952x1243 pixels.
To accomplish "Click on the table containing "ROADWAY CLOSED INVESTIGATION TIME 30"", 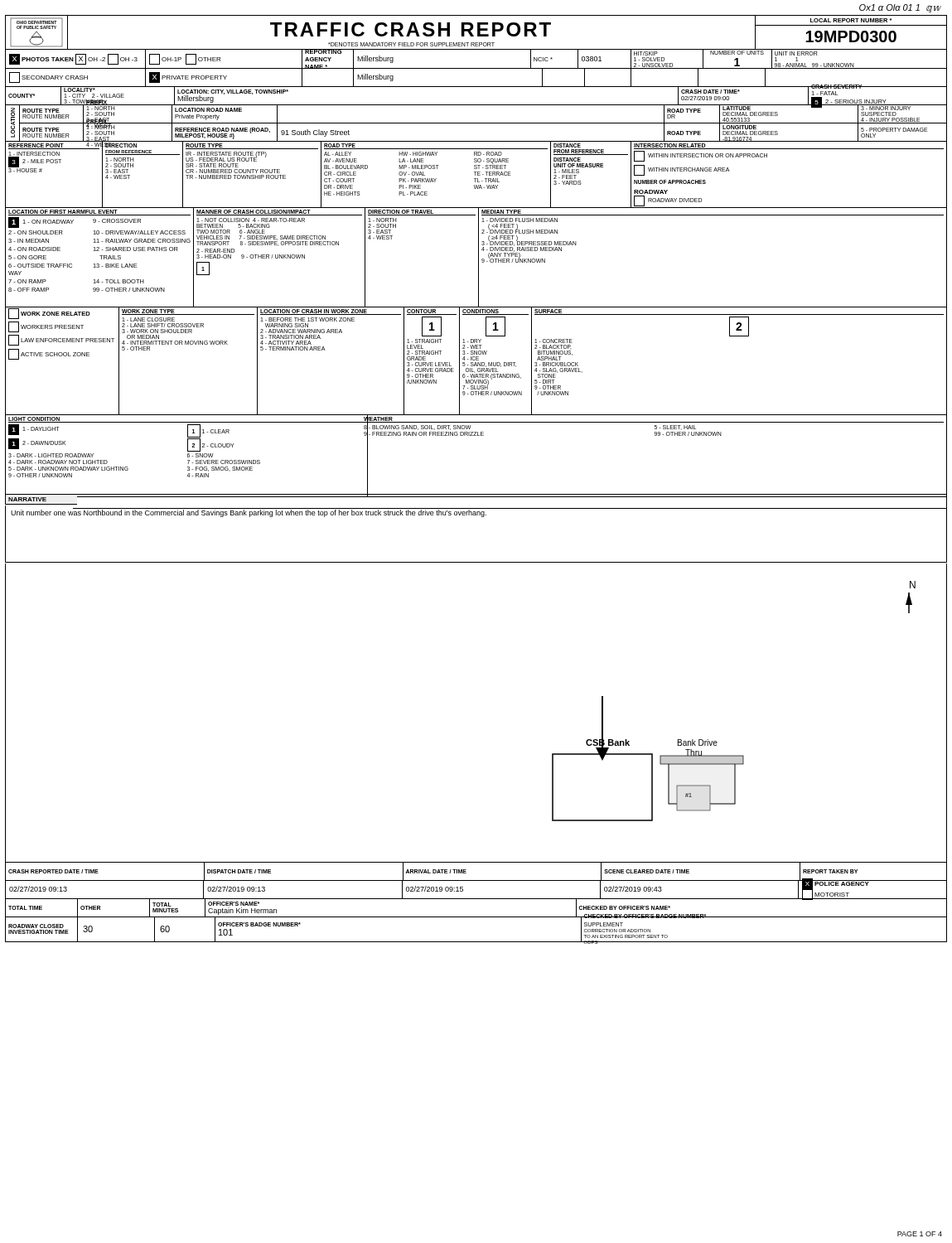I will 476,929.
